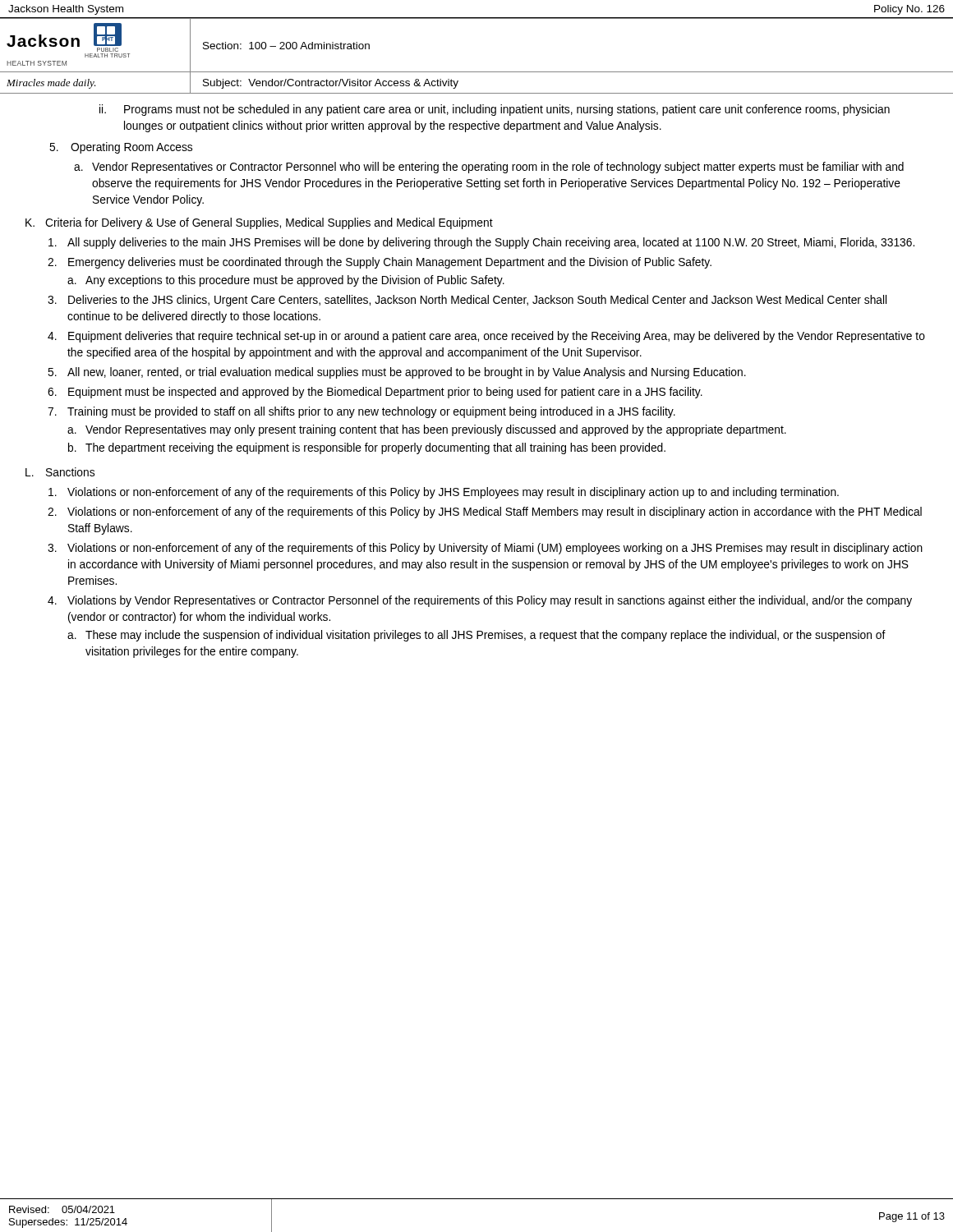Locate the region starting "Violations or non-enforcement of any of the"
953x1232 pixels.
coord(444,493)
